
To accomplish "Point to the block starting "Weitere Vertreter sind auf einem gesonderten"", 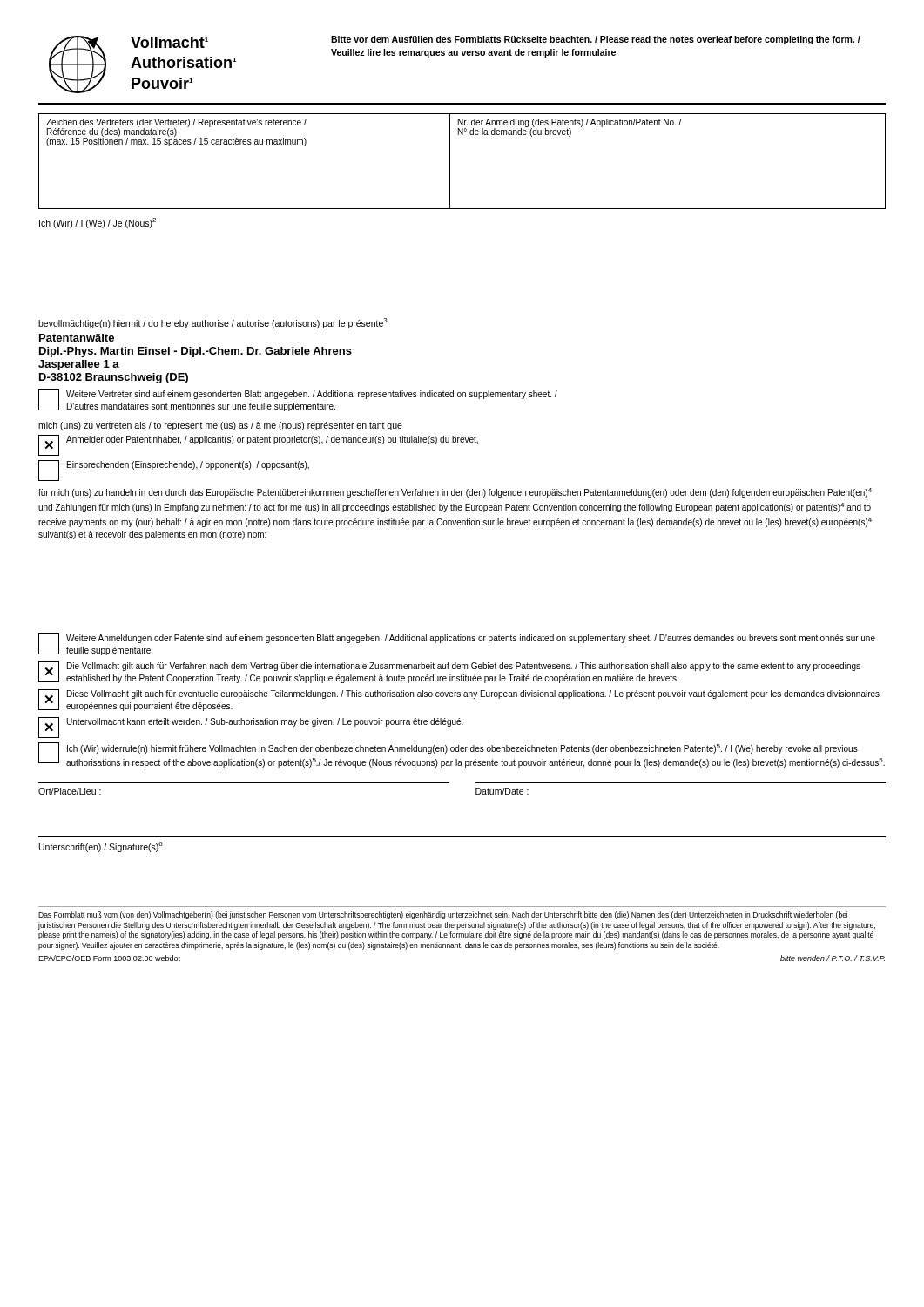I will [x=312, y=400].
